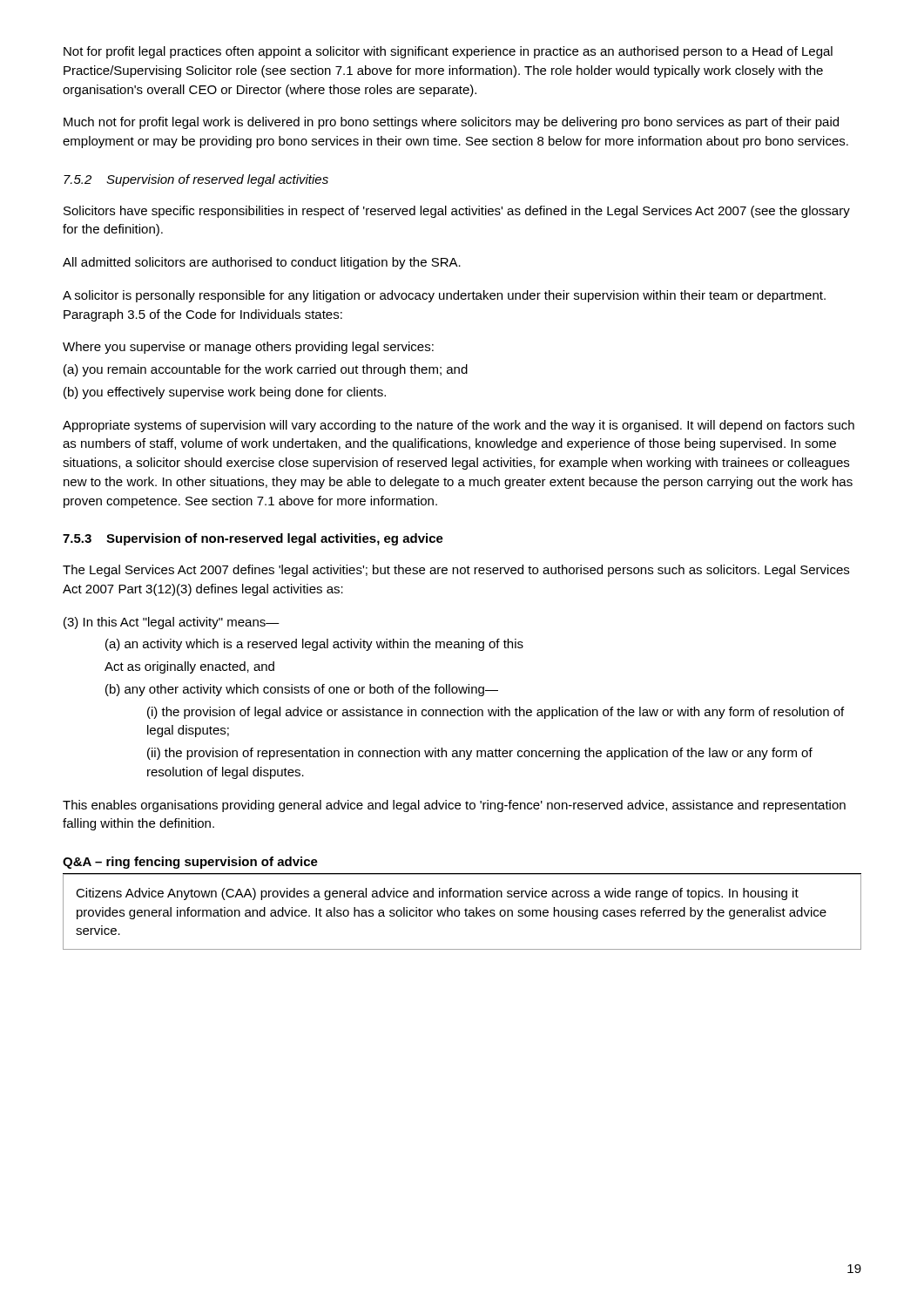Screen dimensions: 1307x924
Task: Find the text block starting "(a) you remain accountable"
Action: tap(462, 369)
